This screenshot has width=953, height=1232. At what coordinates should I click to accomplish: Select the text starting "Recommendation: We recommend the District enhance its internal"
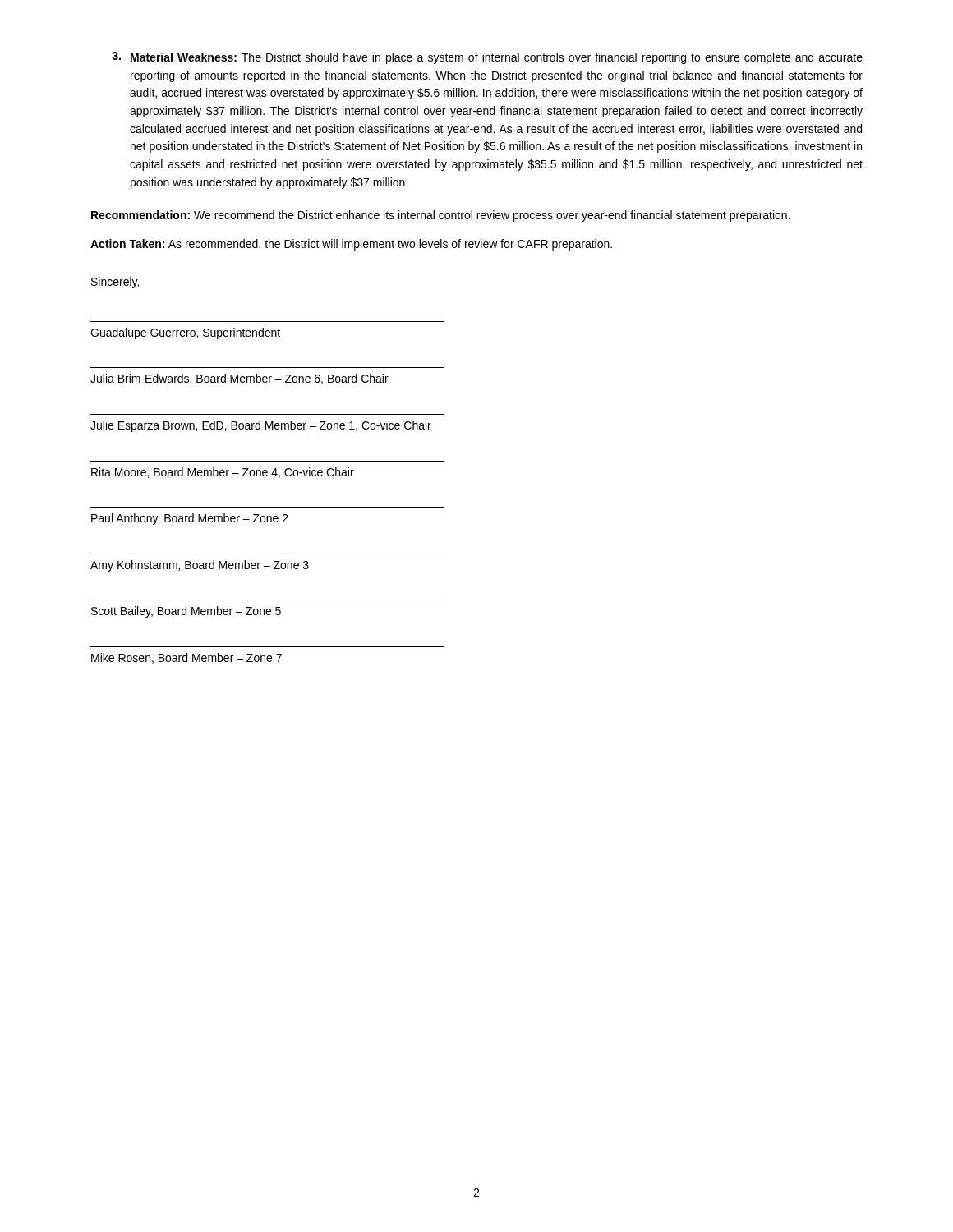tap(441, 215)
